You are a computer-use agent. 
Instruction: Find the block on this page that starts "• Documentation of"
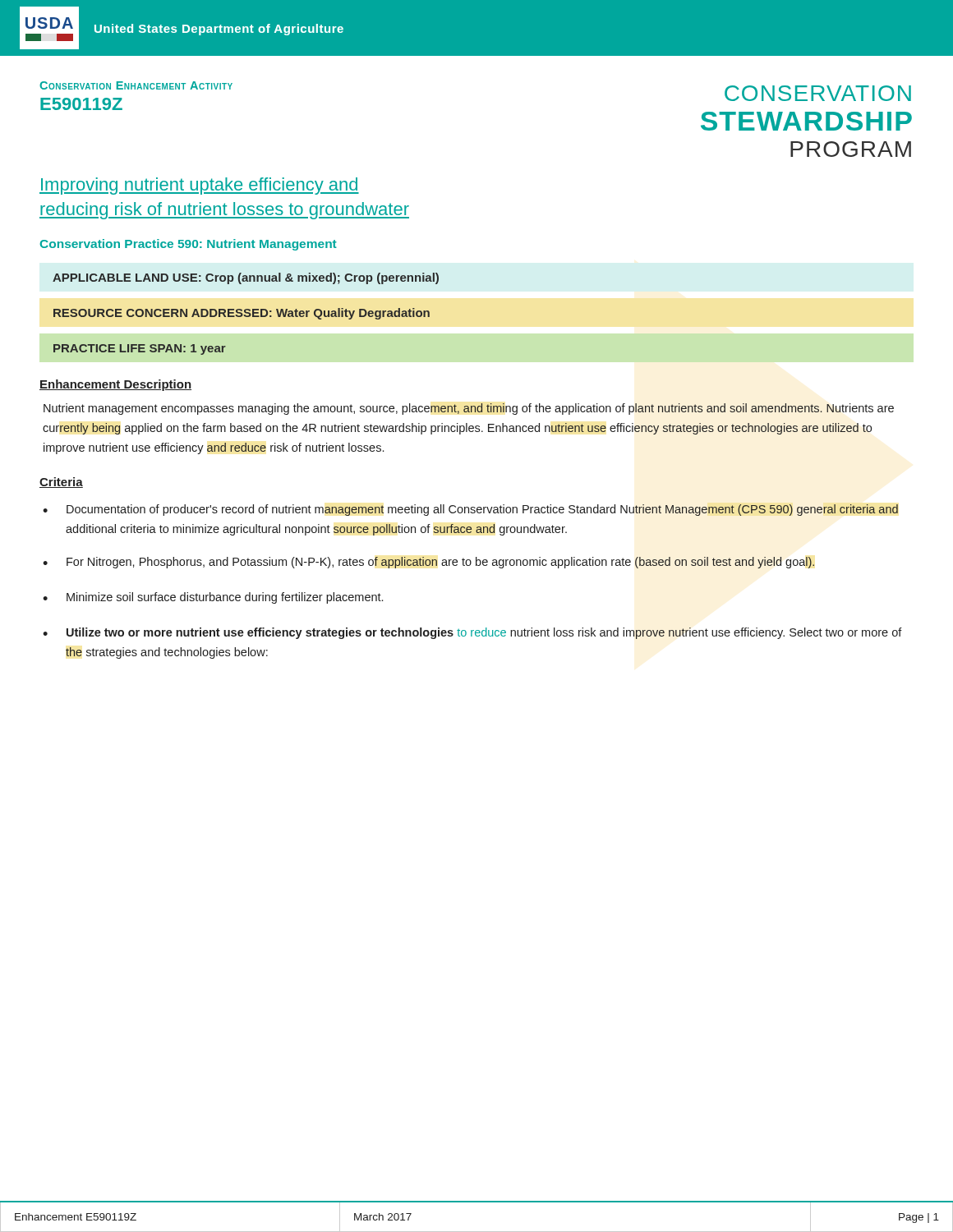(478, 520)
